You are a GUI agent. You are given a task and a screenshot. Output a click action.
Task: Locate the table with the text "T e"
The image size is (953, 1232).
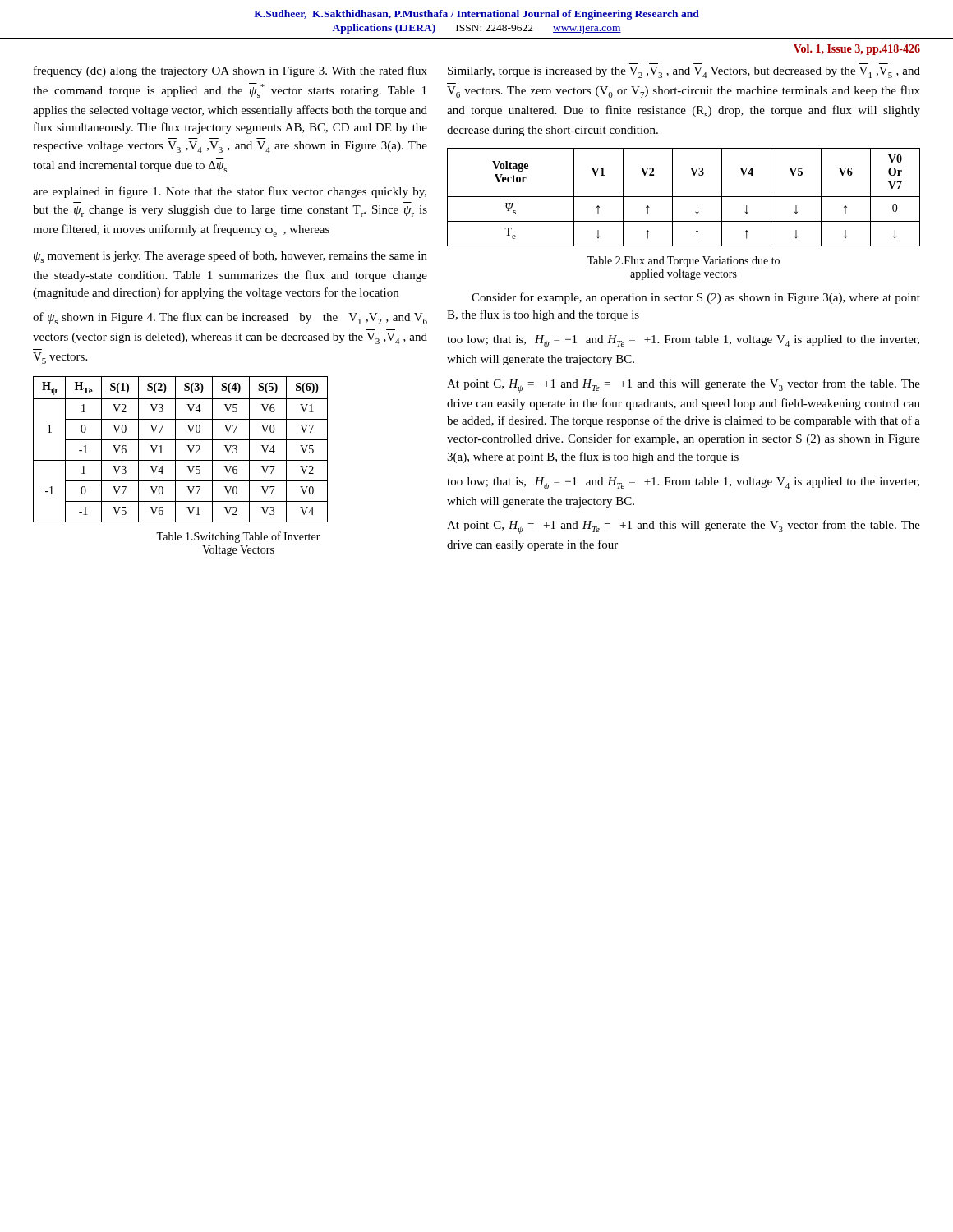pos(684,197)
